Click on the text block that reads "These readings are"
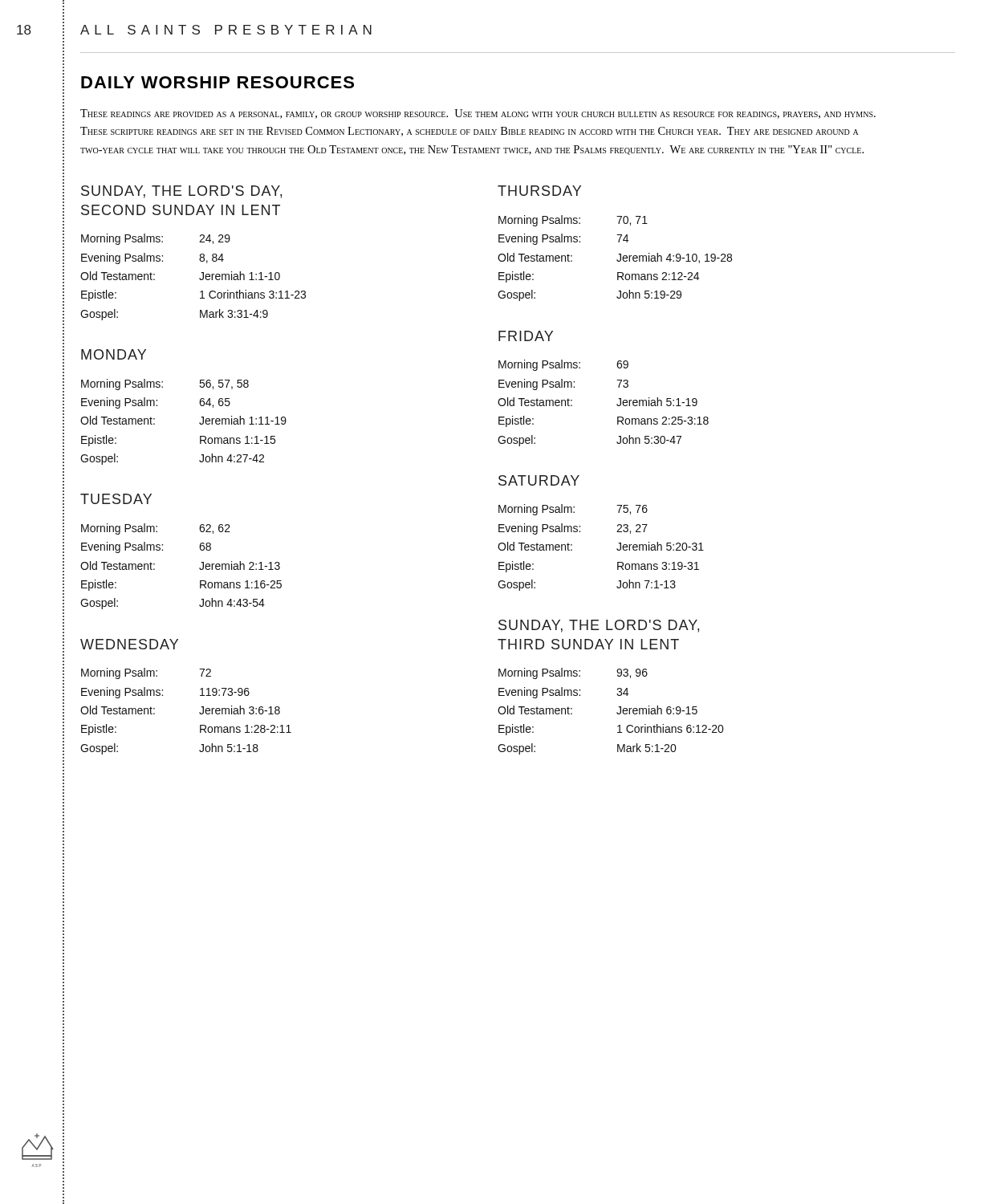This screenshot has height=1204, width=992. 480,131
